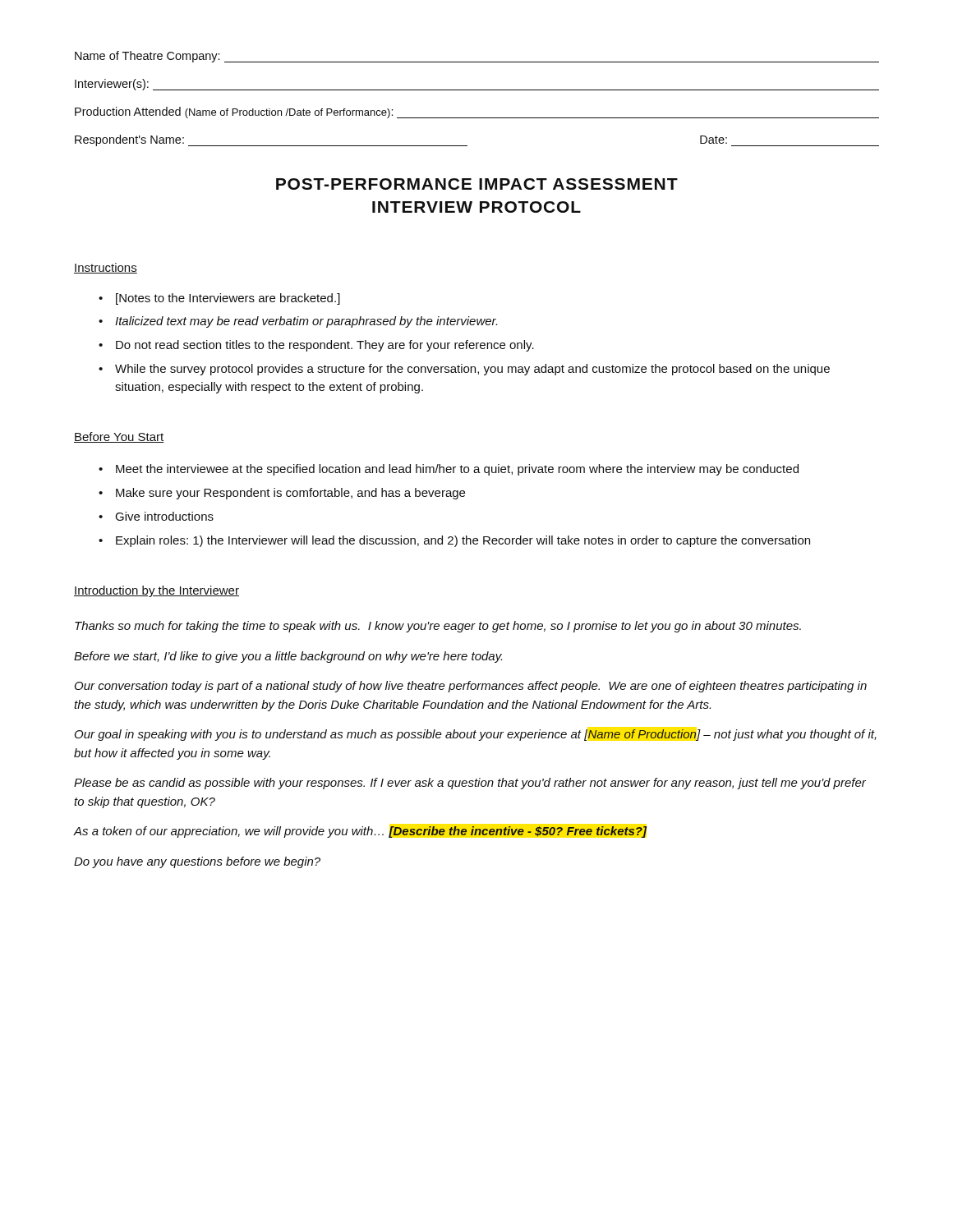Locate the list item that says "Meet the interviewee"

(x=457, y=469)
